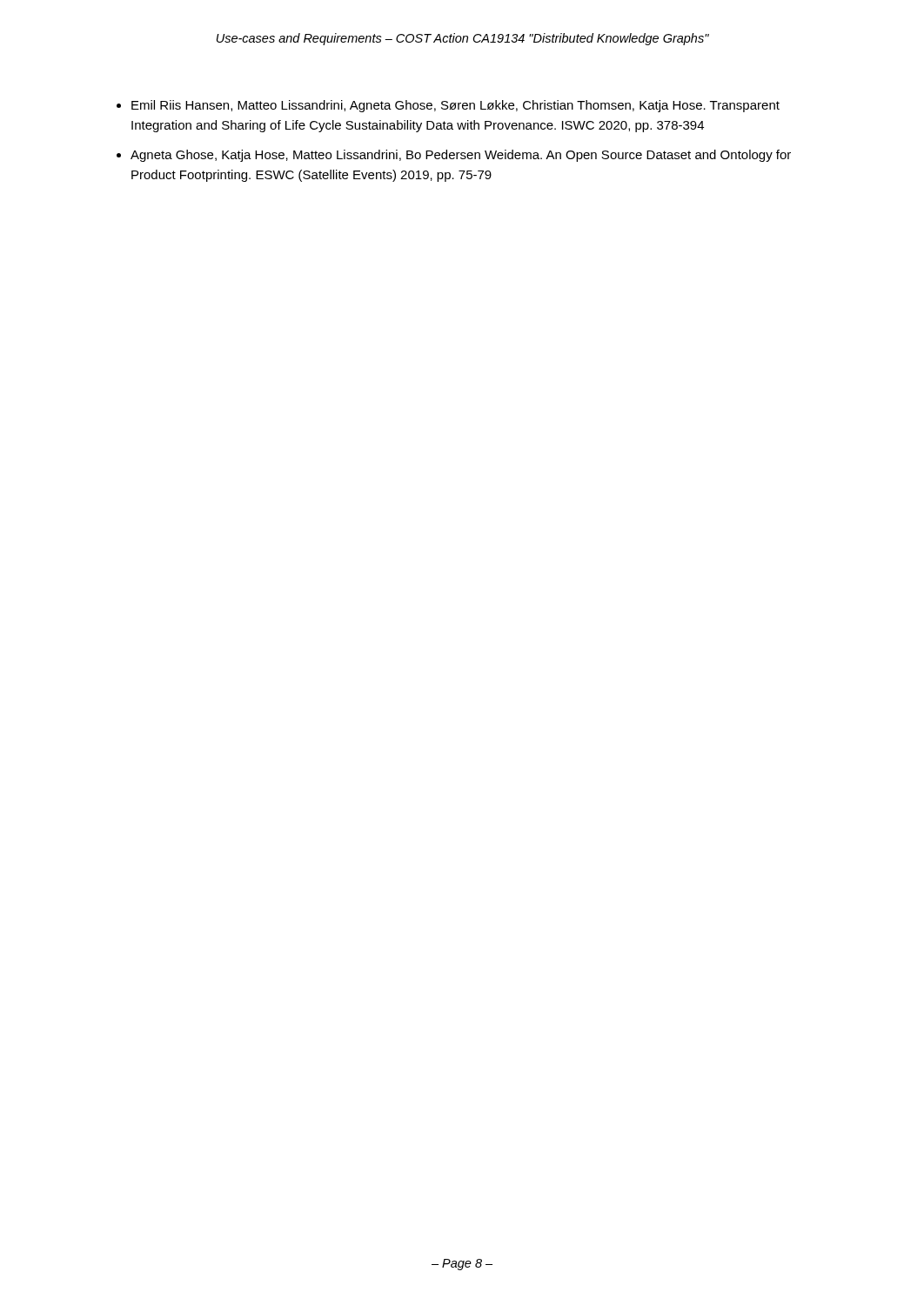Locate the element starting "Agneta Ghose, Katja"
The width and height of the screenshot is (924, 1305).
click(461, 164)
